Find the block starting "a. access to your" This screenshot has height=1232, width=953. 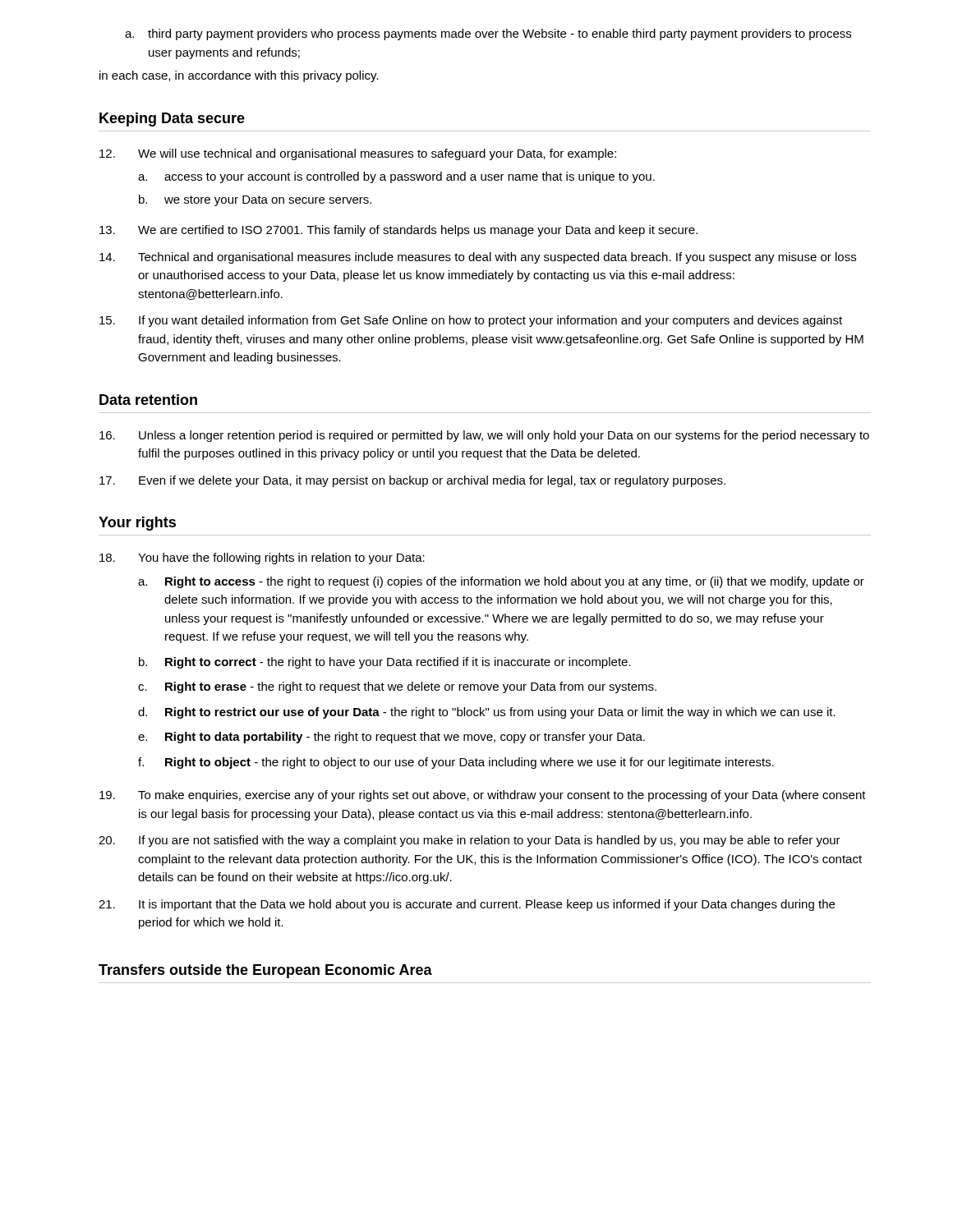504,177
